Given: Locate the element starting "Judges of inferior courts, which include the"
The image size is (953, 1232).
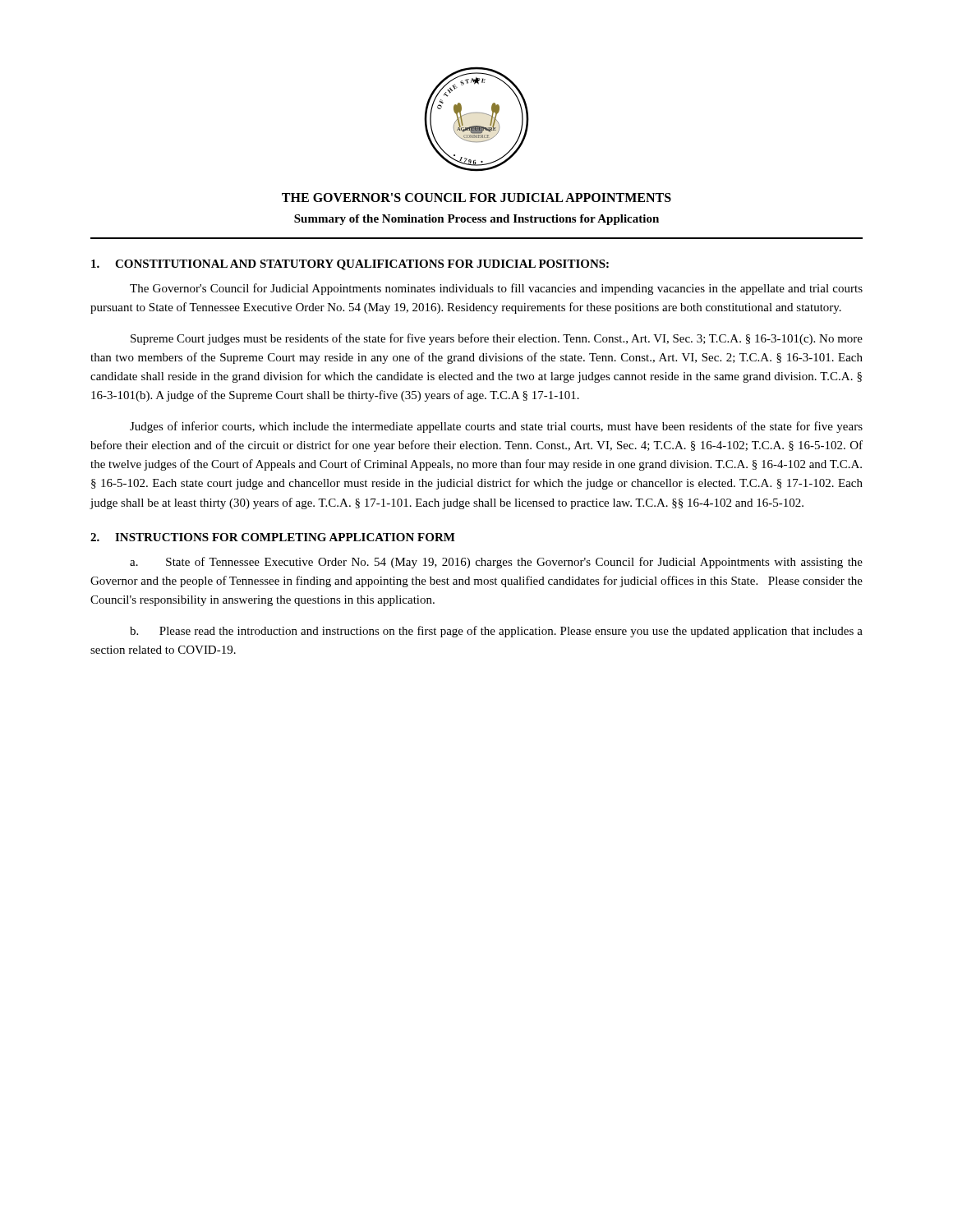Looking at the screenshot, I should coord(476,464).
